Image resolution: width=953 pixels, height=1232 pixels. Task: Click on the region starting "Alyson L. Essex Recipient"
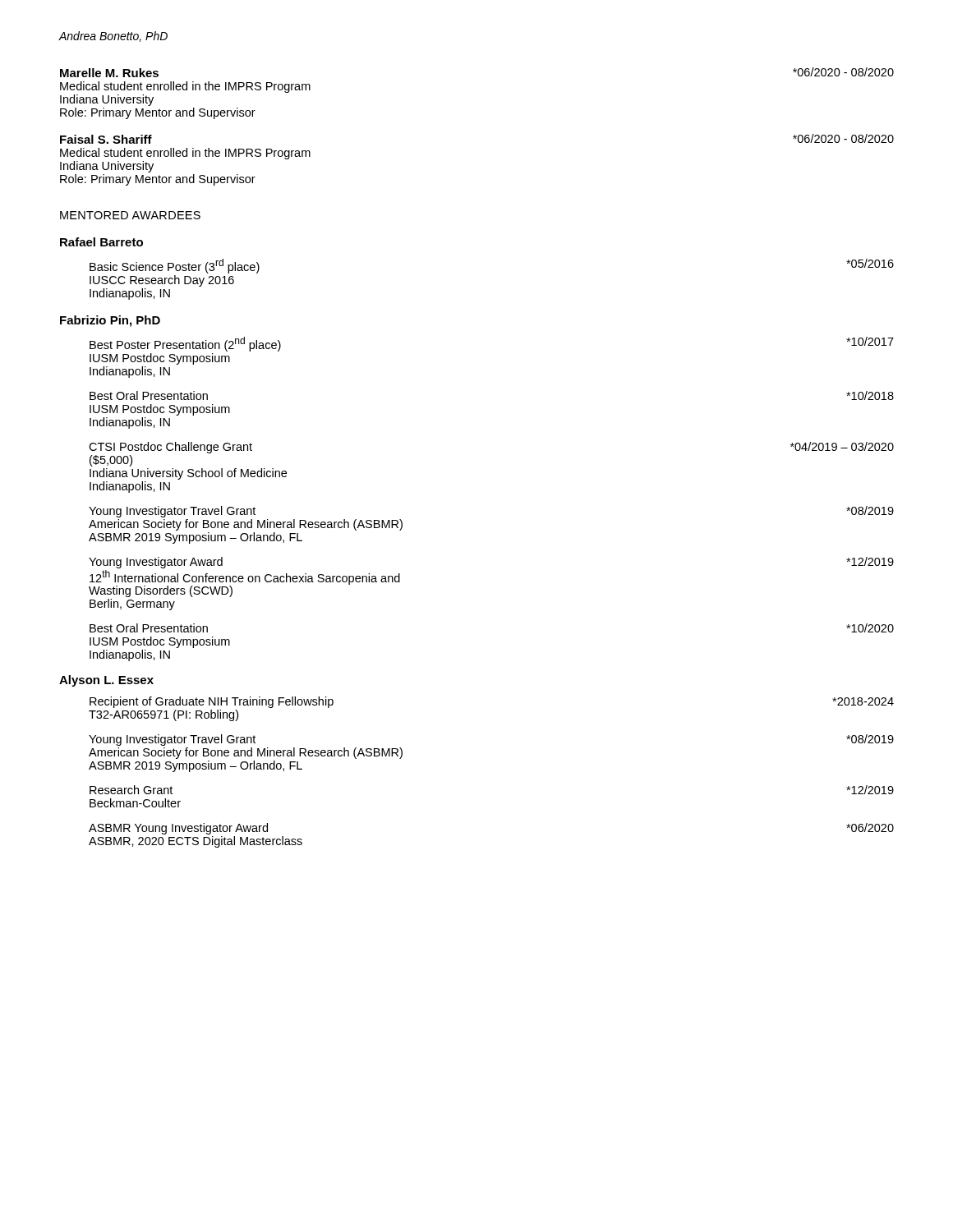[106, 681]
